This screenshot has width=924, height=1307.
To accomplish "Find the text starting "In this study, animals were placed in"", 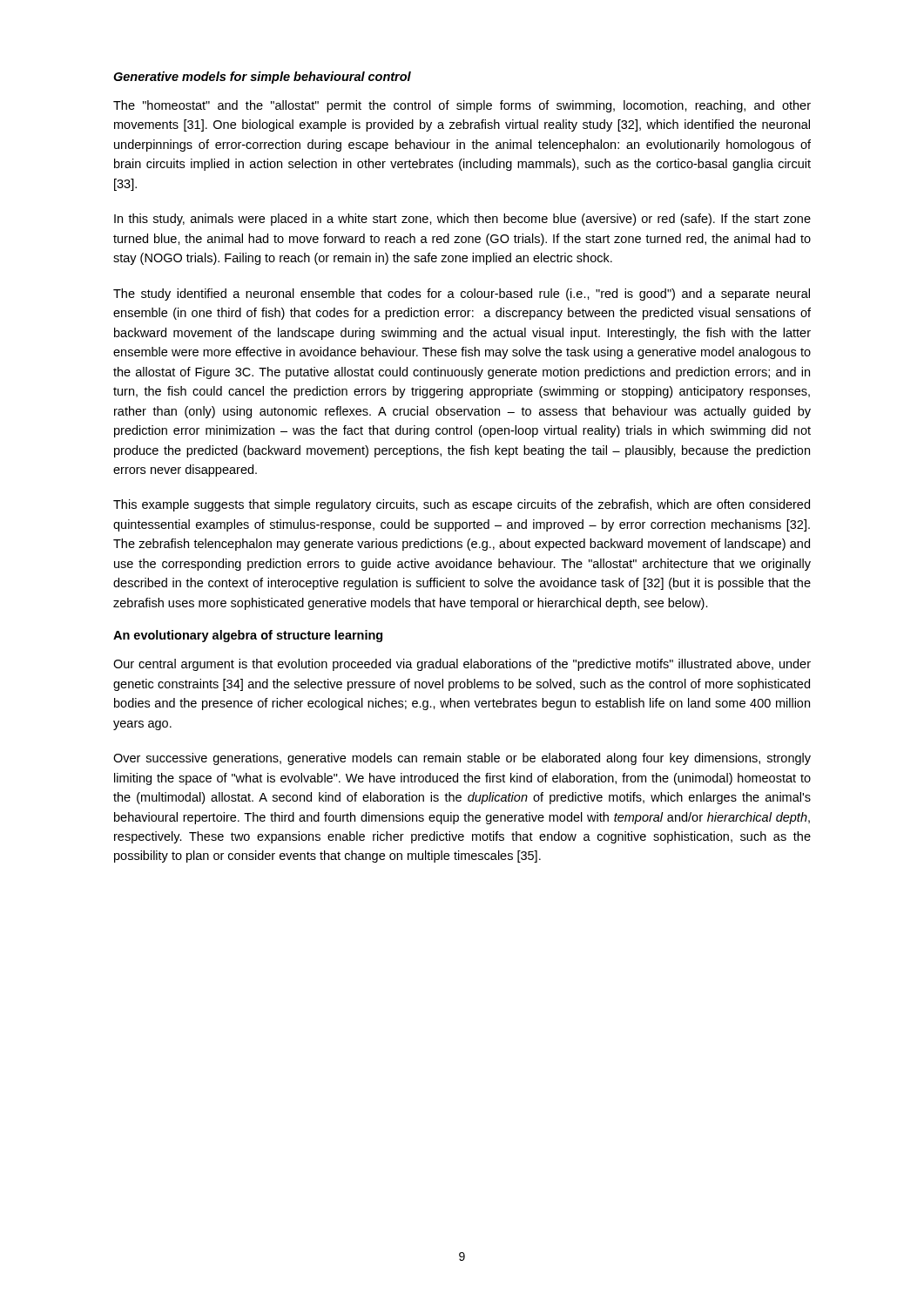I will (462, 239).
